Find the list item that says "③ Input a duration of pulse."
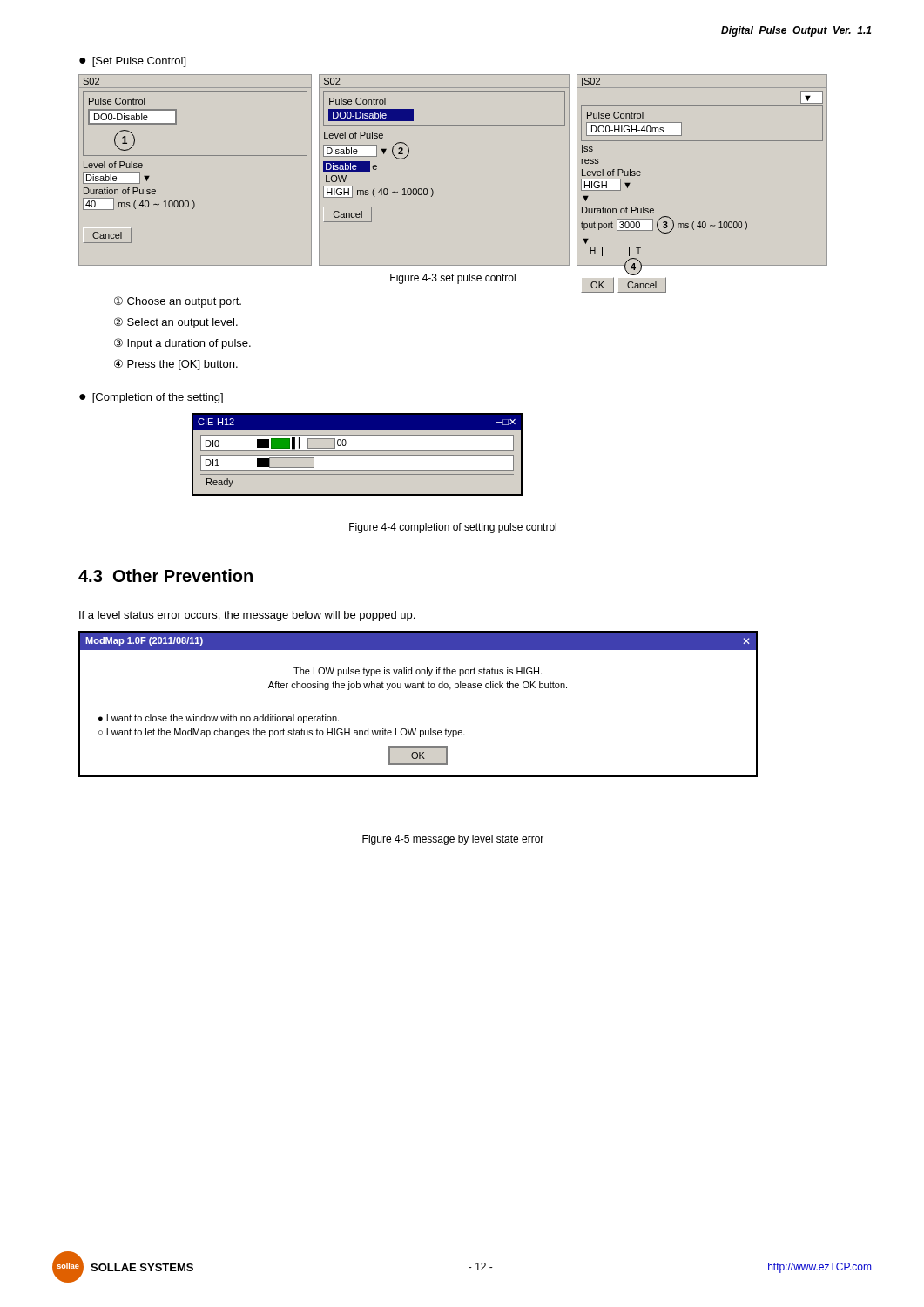The width and height of the screenshot is (924, 1307). point(182,343)
